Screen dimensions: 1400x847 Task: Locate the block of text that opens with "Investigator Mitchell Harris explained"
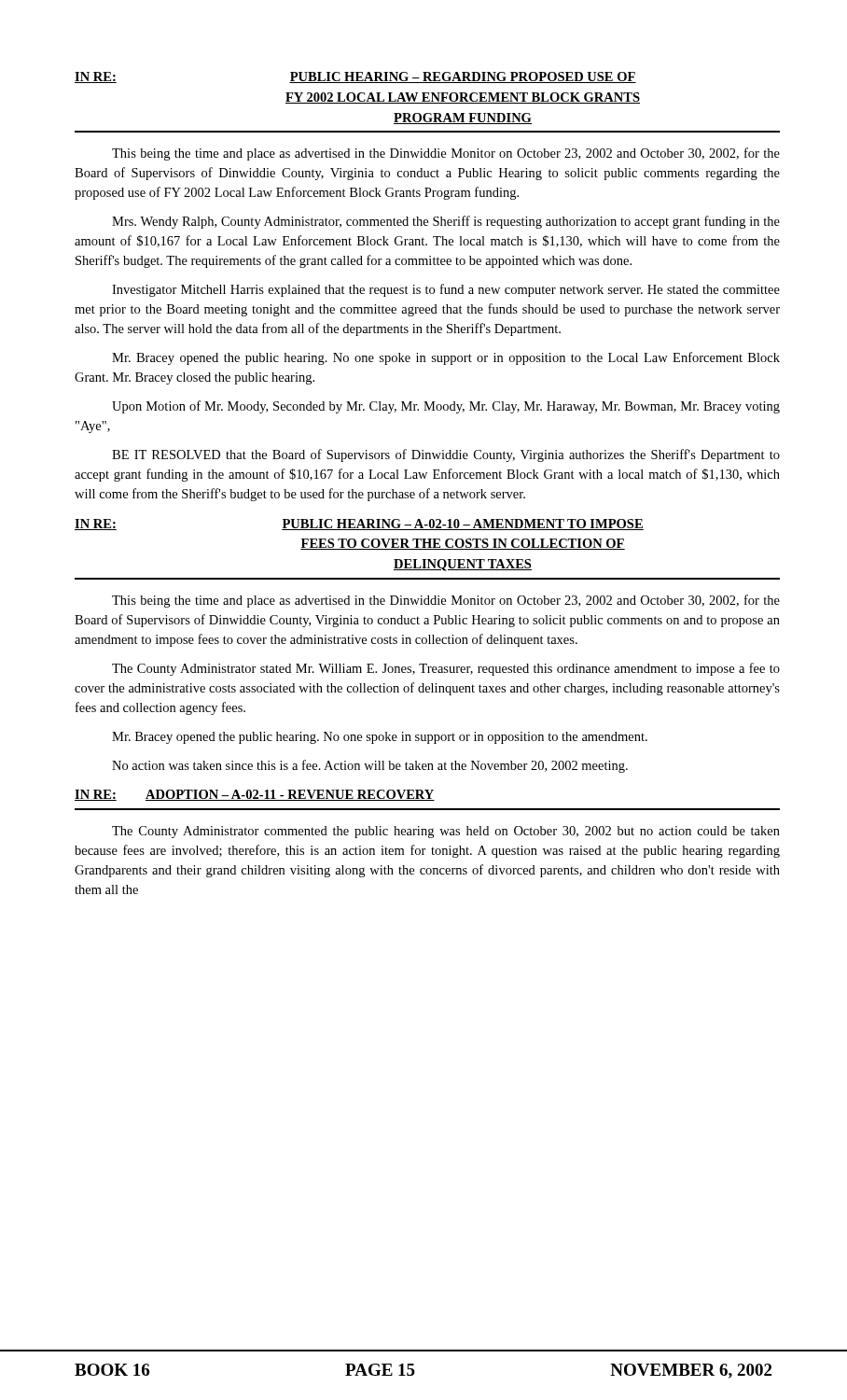(427, 309)
